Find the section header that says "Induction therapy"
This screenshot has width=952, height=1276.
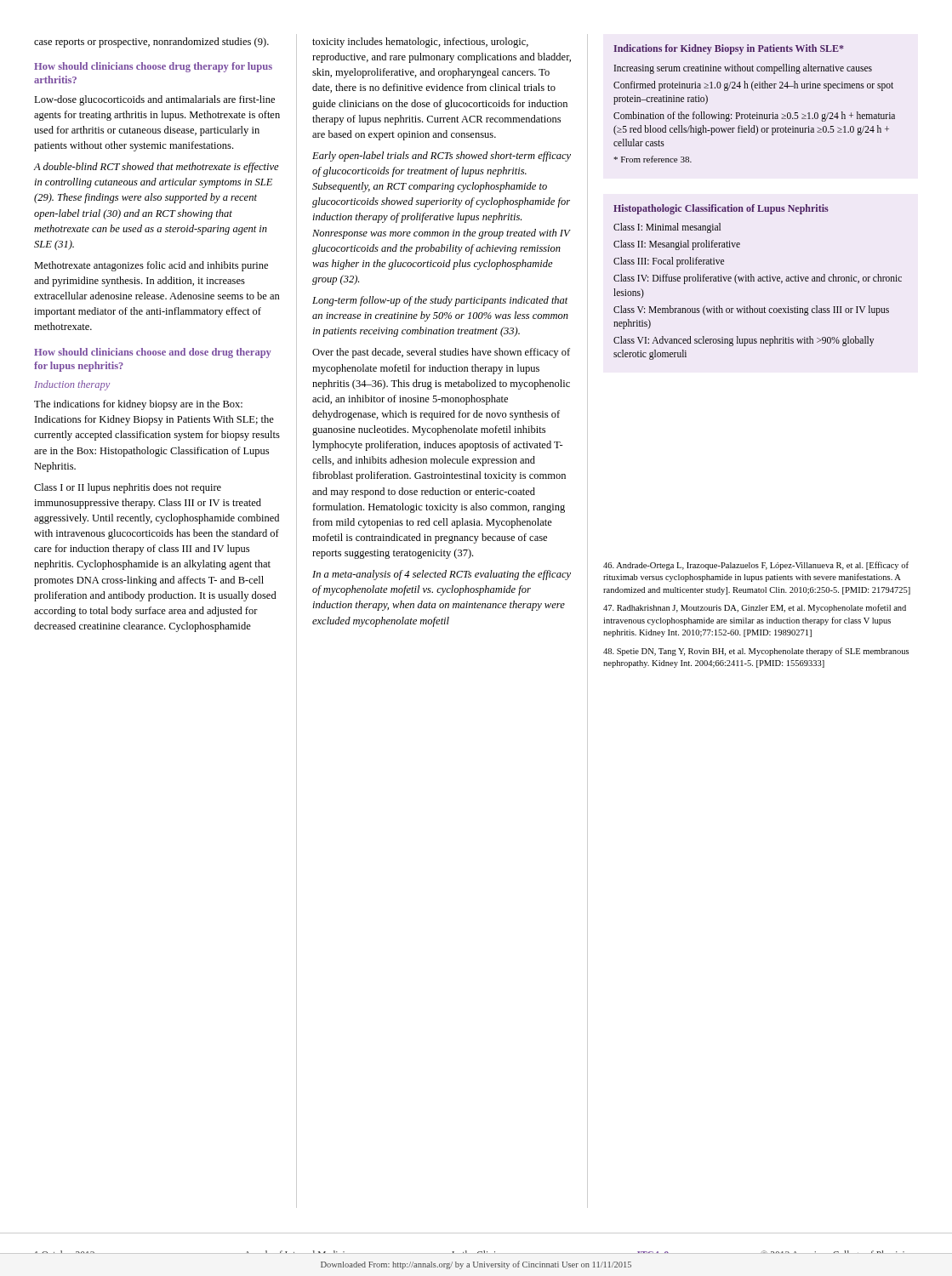point(72,385)
